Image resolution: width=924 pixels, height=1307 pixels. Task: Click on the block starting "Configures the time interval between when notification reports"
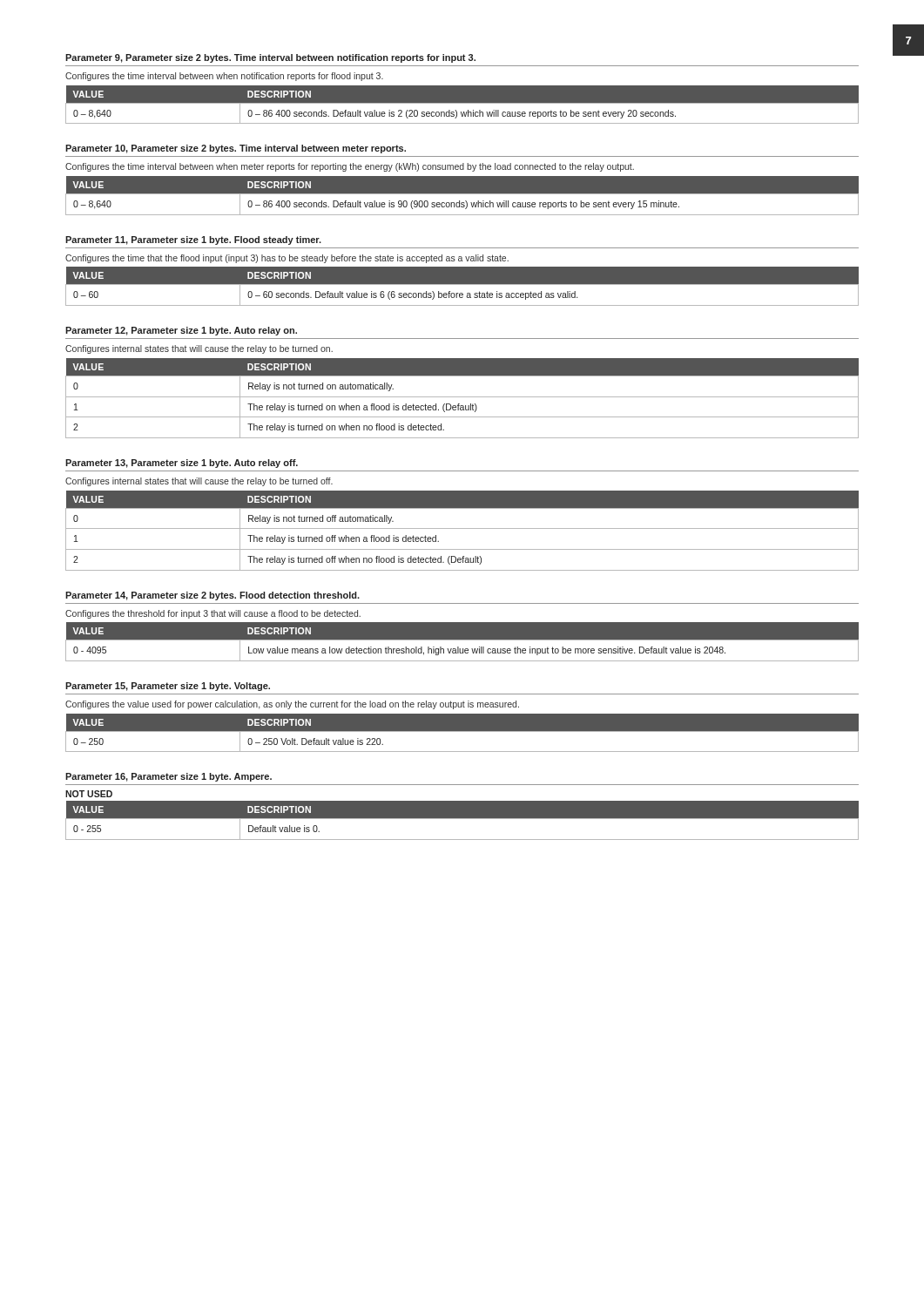(224, 76)
